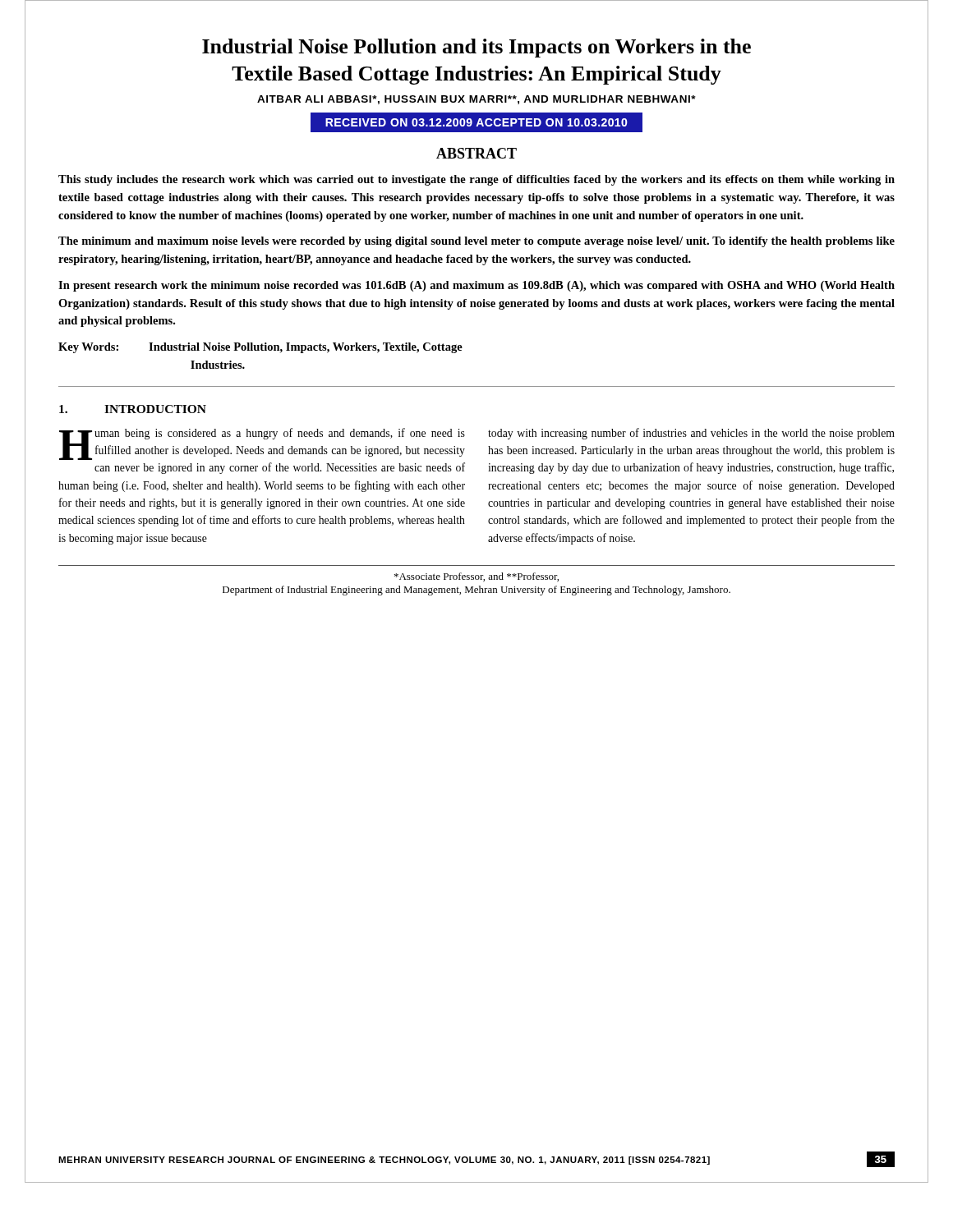Screen dimensions: 1232x953
Task: Select the text that reads "RECEIVED ON 03.12.2009 ACCEPTED ON 10.03.2010"
Action: click(476, 122)
